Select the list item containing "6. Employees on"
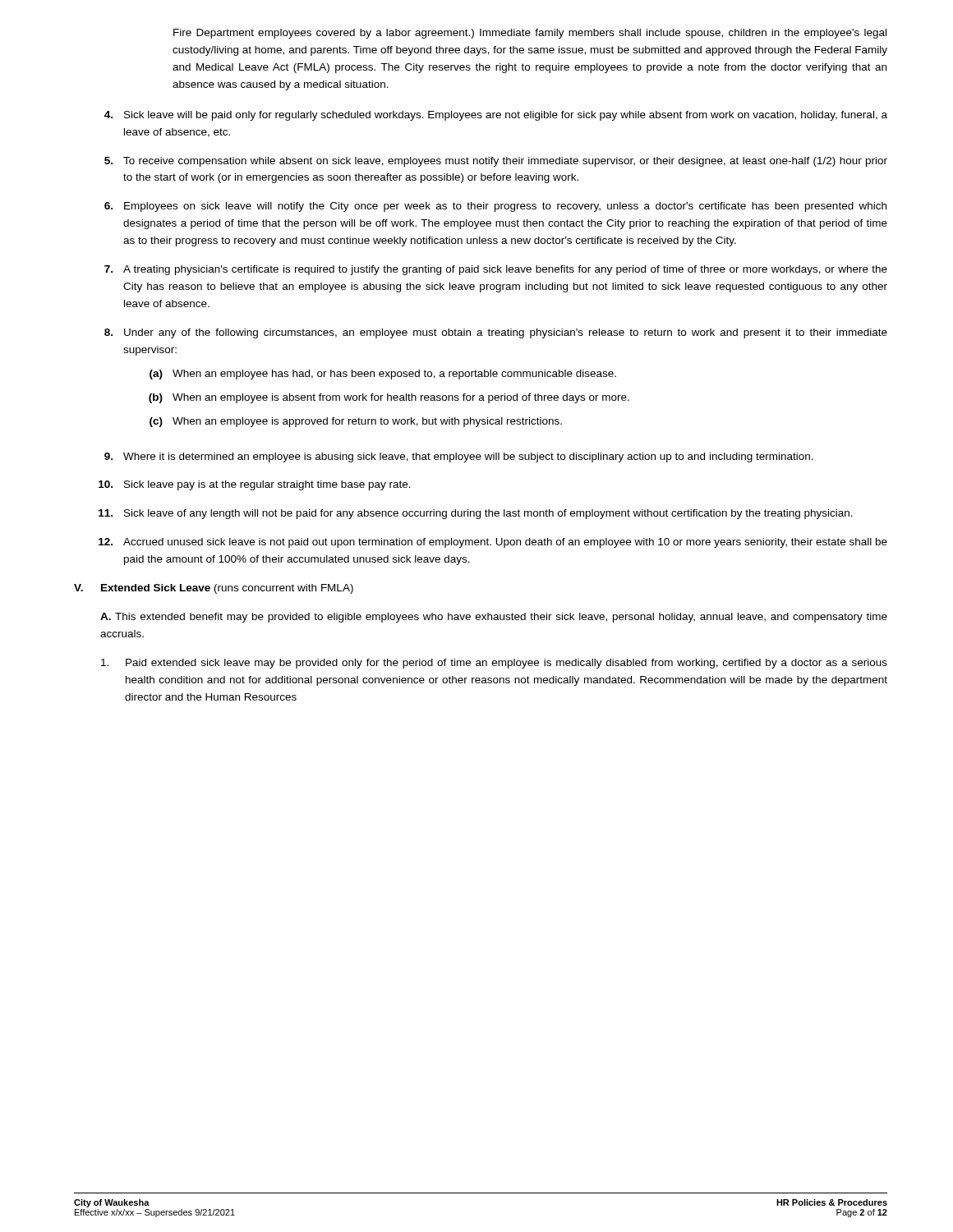The width and height of the screenshot is (953, 1232). click(x=481, y=224)
